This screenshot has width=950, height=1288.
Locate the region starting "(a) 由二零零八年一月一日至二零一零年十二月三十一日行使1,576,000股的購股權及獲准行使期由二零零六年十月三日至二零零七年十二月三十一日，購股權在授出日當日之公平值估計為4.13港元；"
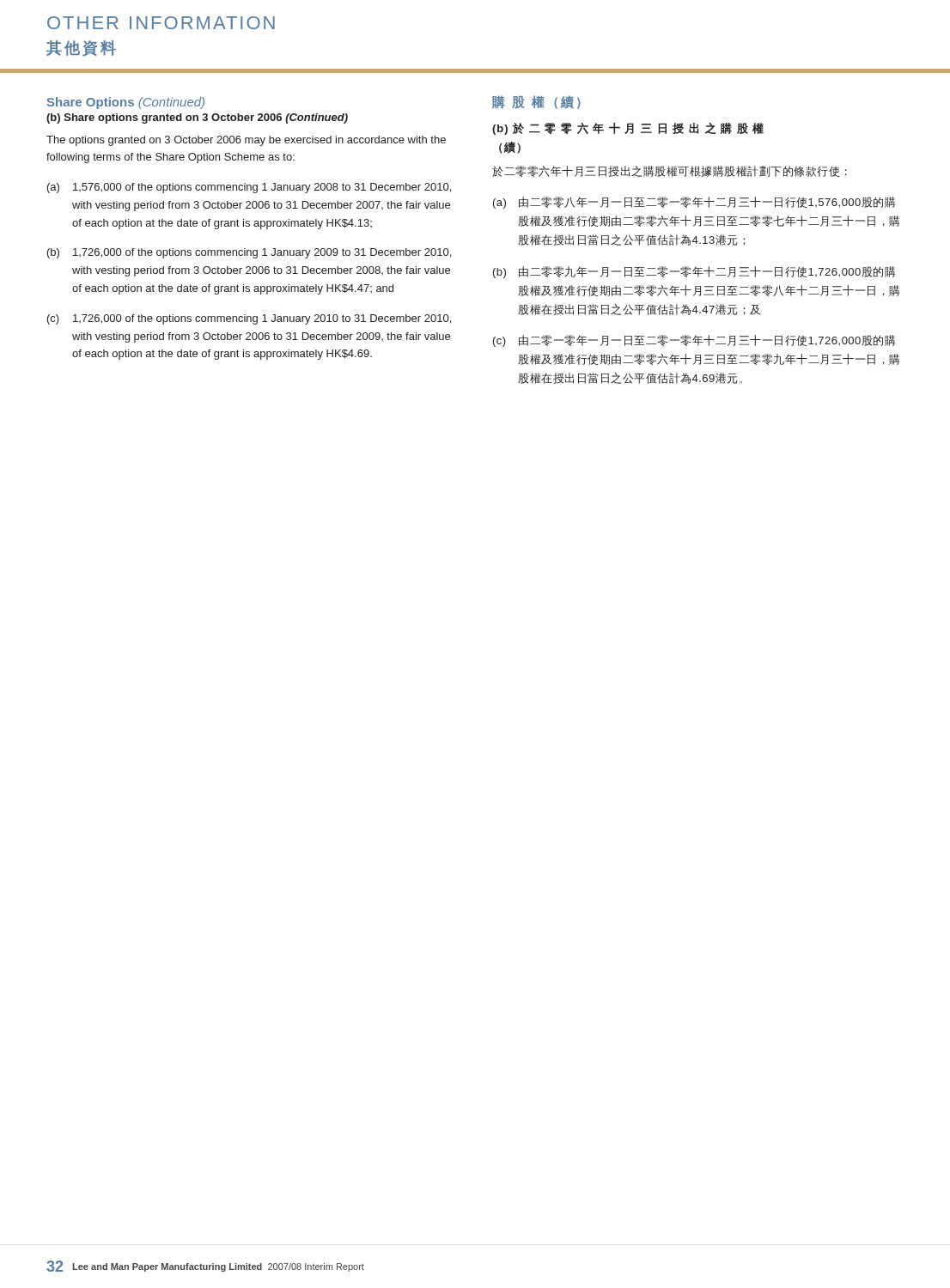click(x=698, y=222)
